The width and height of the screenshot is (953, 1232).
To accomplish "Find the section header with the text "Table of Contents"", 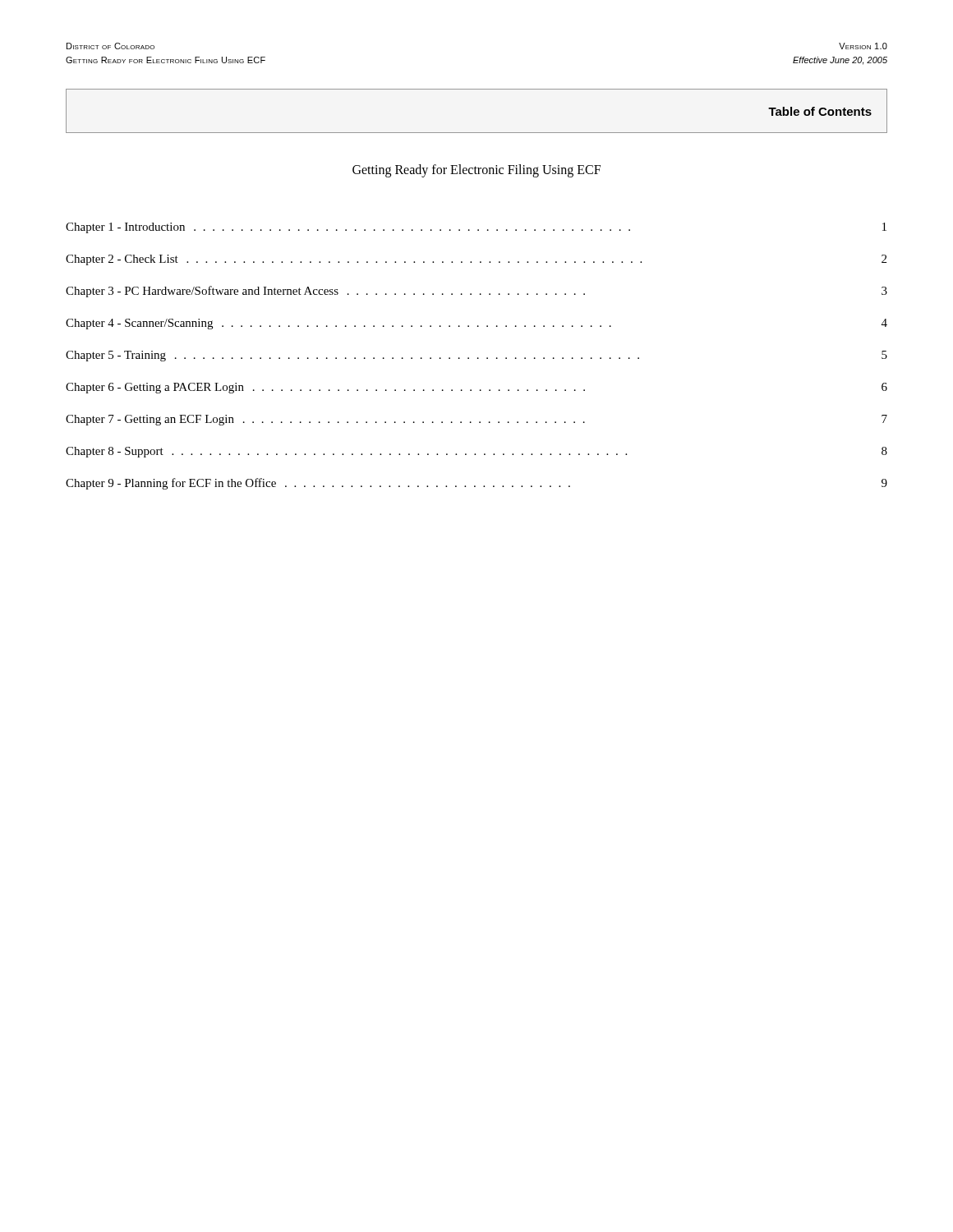I will (x=827, y=111).
